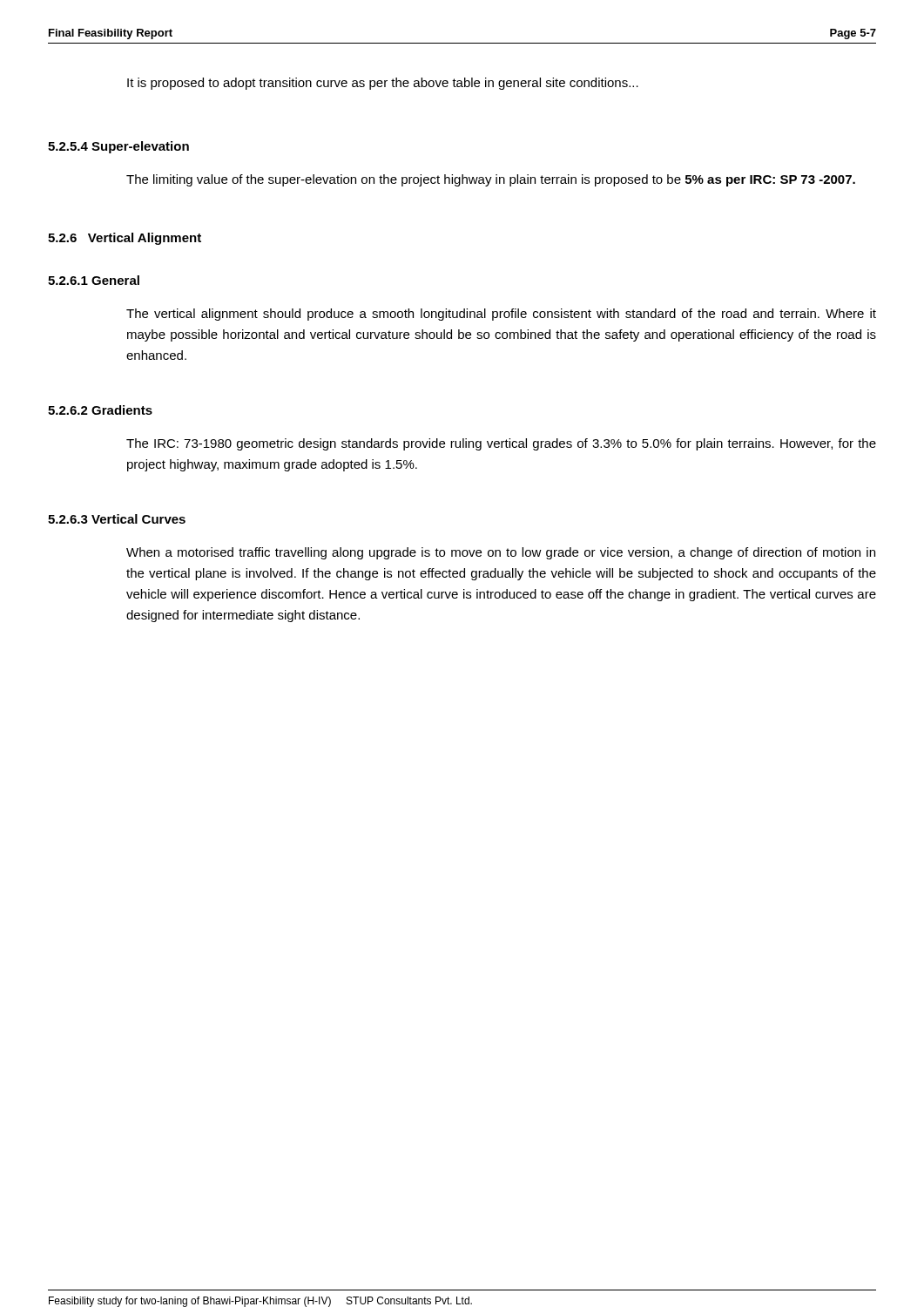
Task: Locate the text "5.2.6 Vertical Alignment"
Action: (x=125, y=237)
